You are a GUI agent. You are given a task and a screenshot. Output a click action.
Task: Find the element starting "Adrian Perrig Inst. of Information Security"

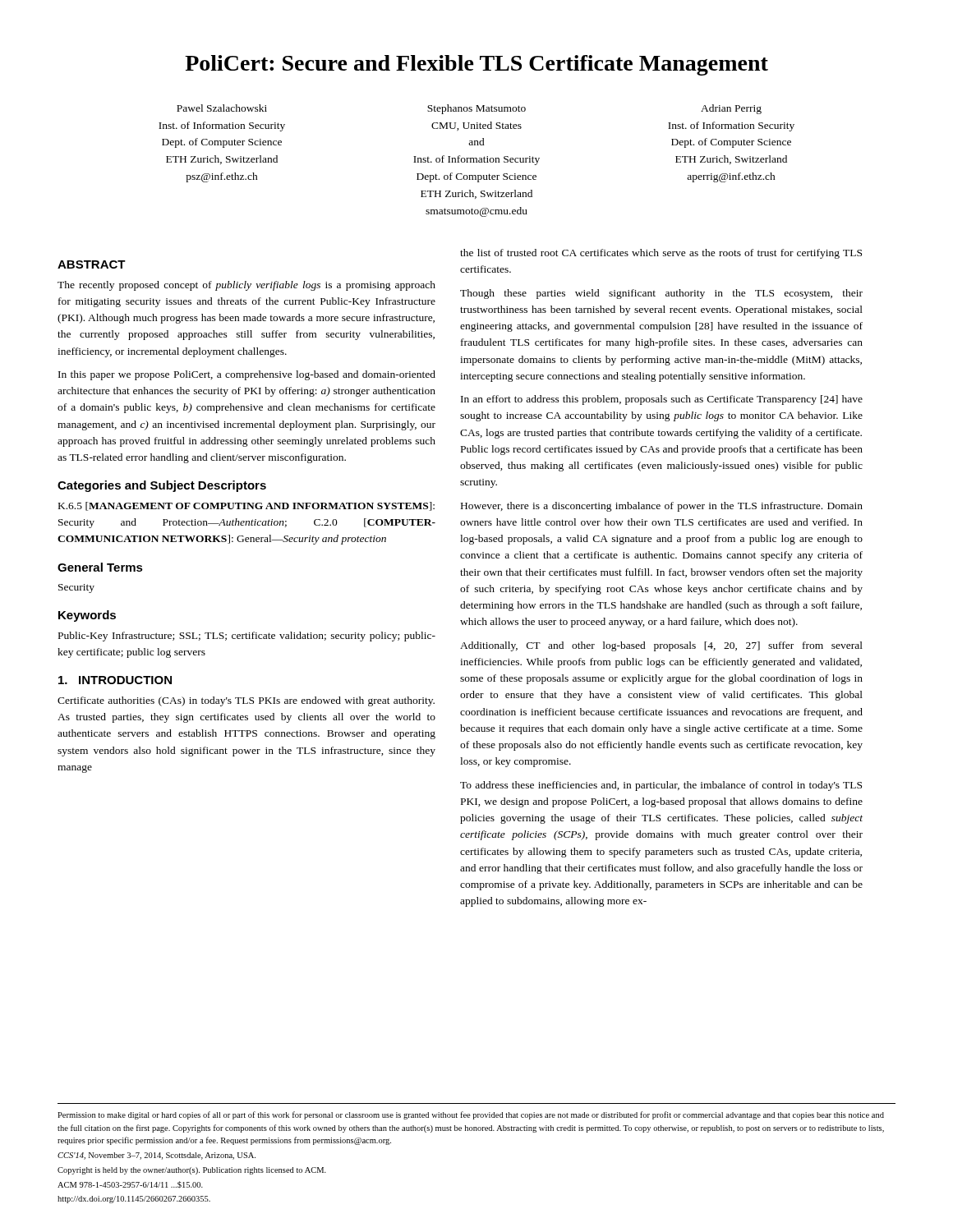coord(731,142)
